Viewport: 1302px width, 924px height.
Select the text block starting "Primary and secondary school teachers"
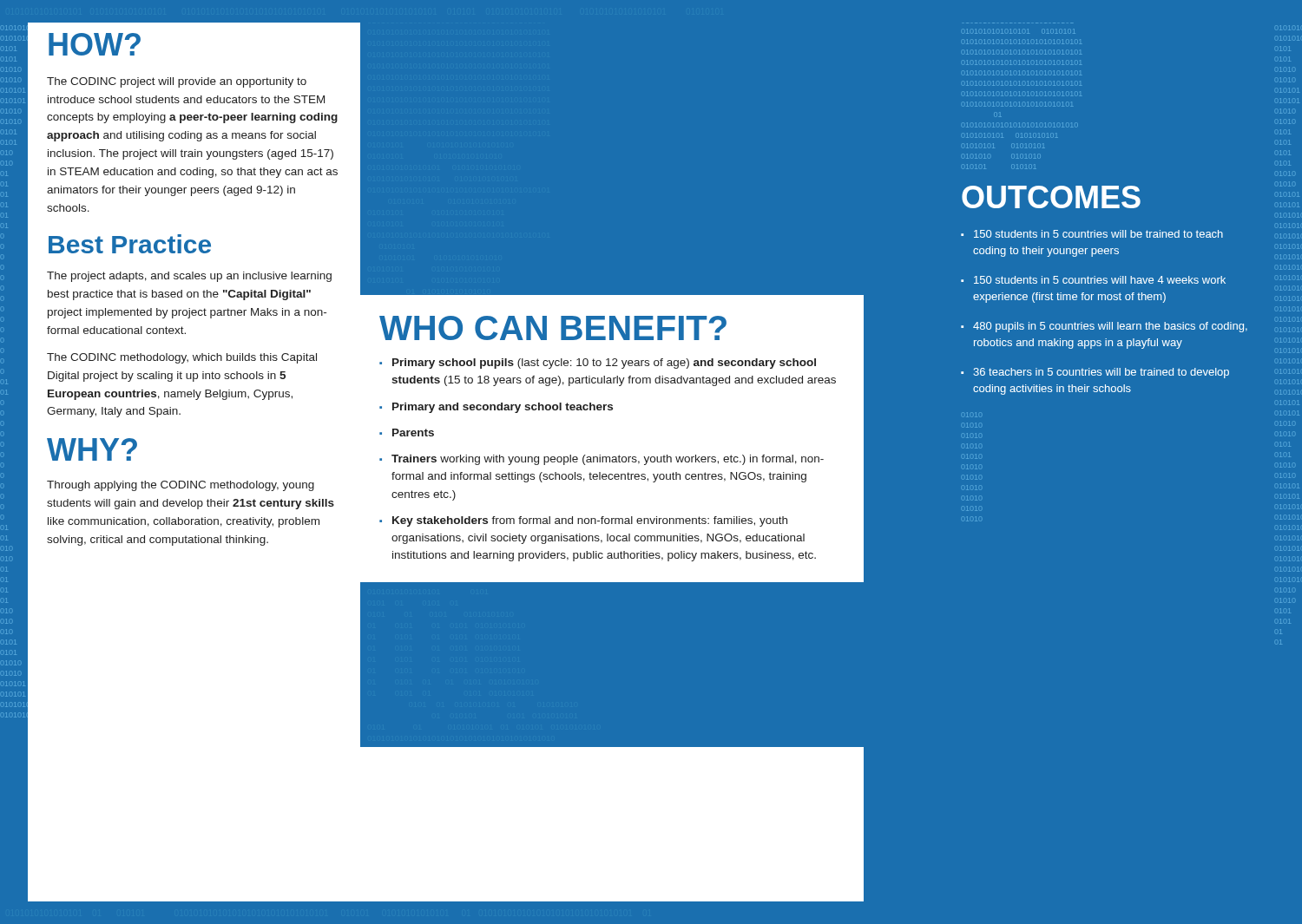[x=612, y=407]
